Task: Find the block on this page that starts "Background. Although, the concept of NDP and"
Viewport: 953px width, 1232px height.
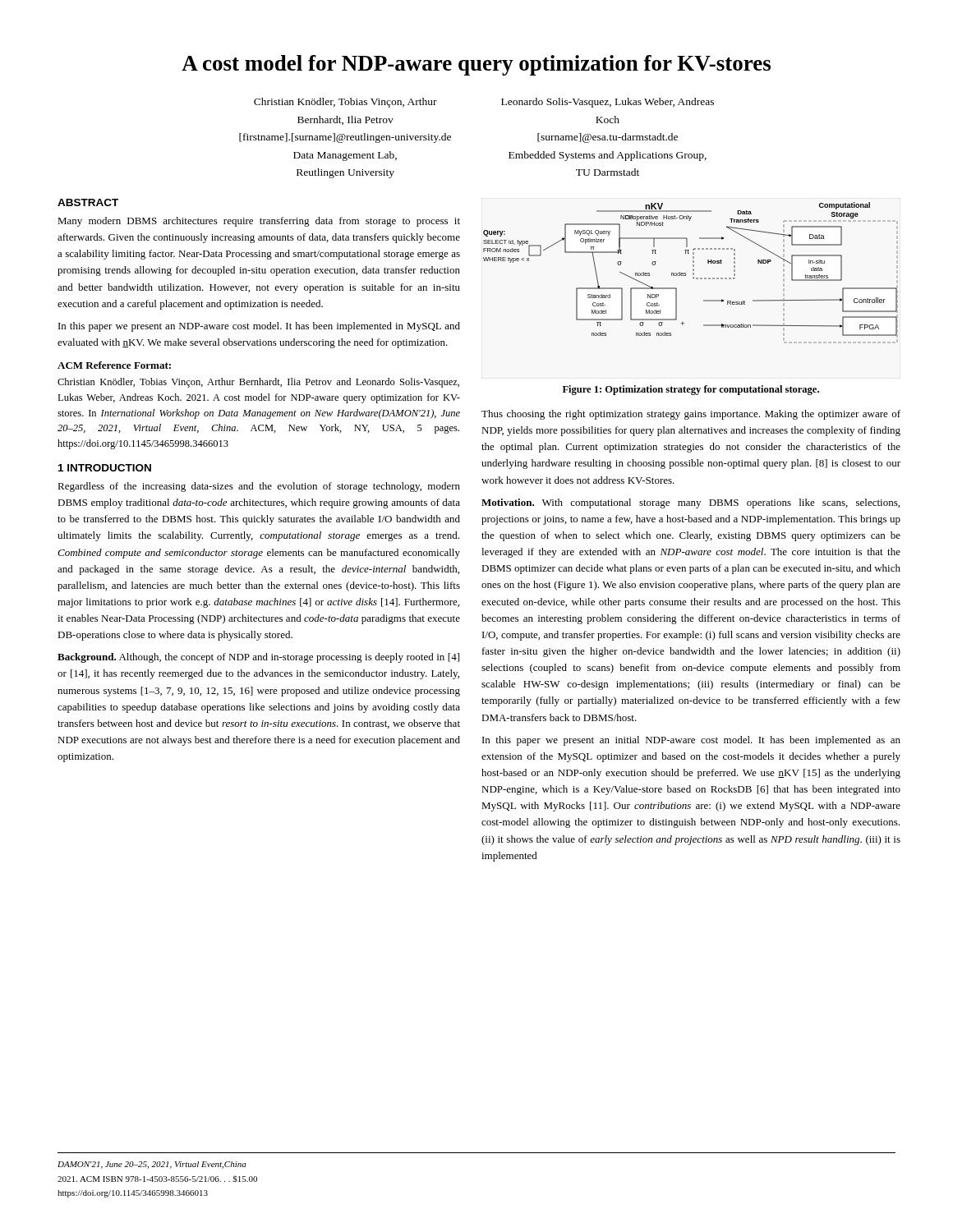Action: pos(259,707)
